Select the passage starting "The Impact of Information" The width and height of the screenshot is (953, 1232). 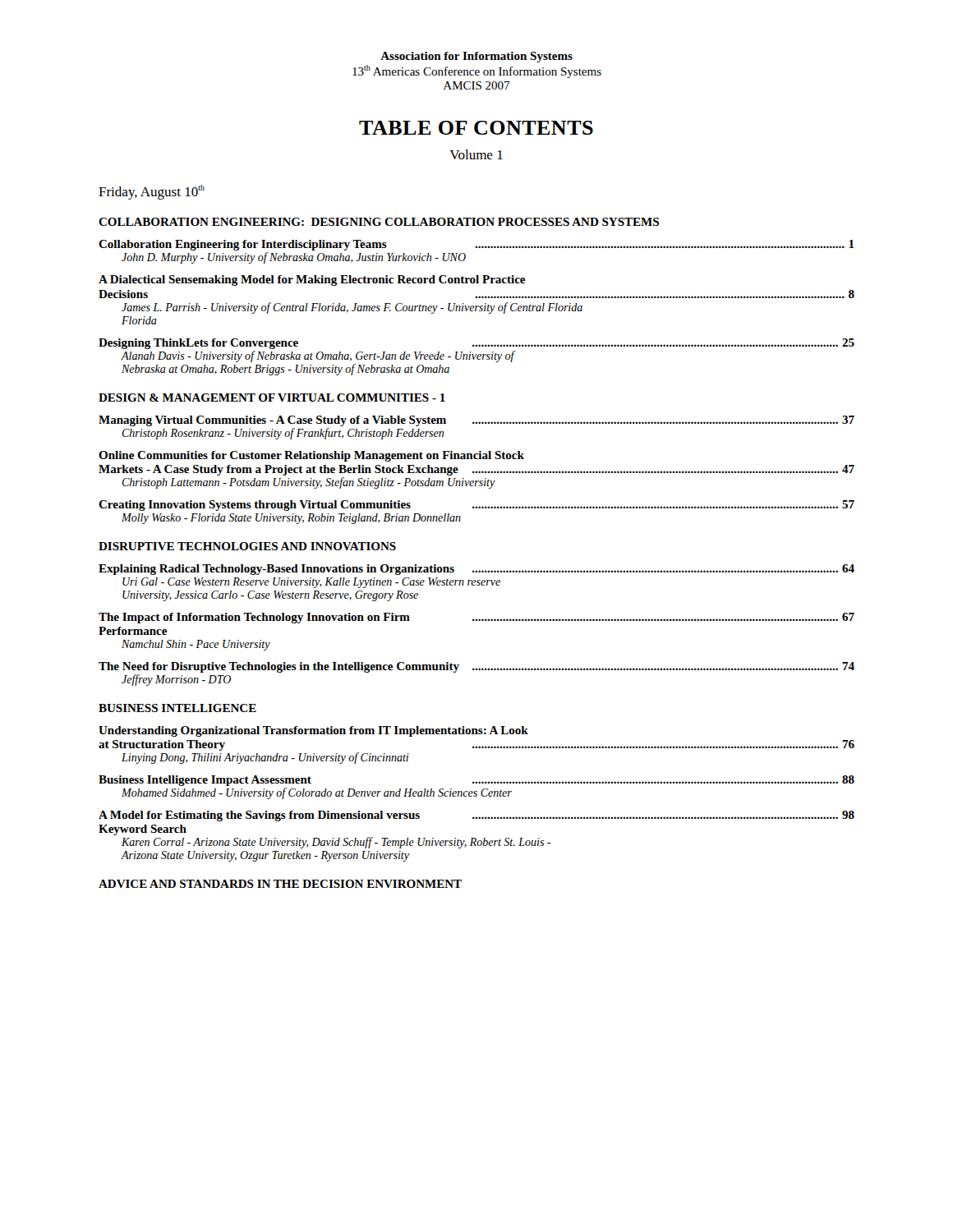(x=476, y=630)
